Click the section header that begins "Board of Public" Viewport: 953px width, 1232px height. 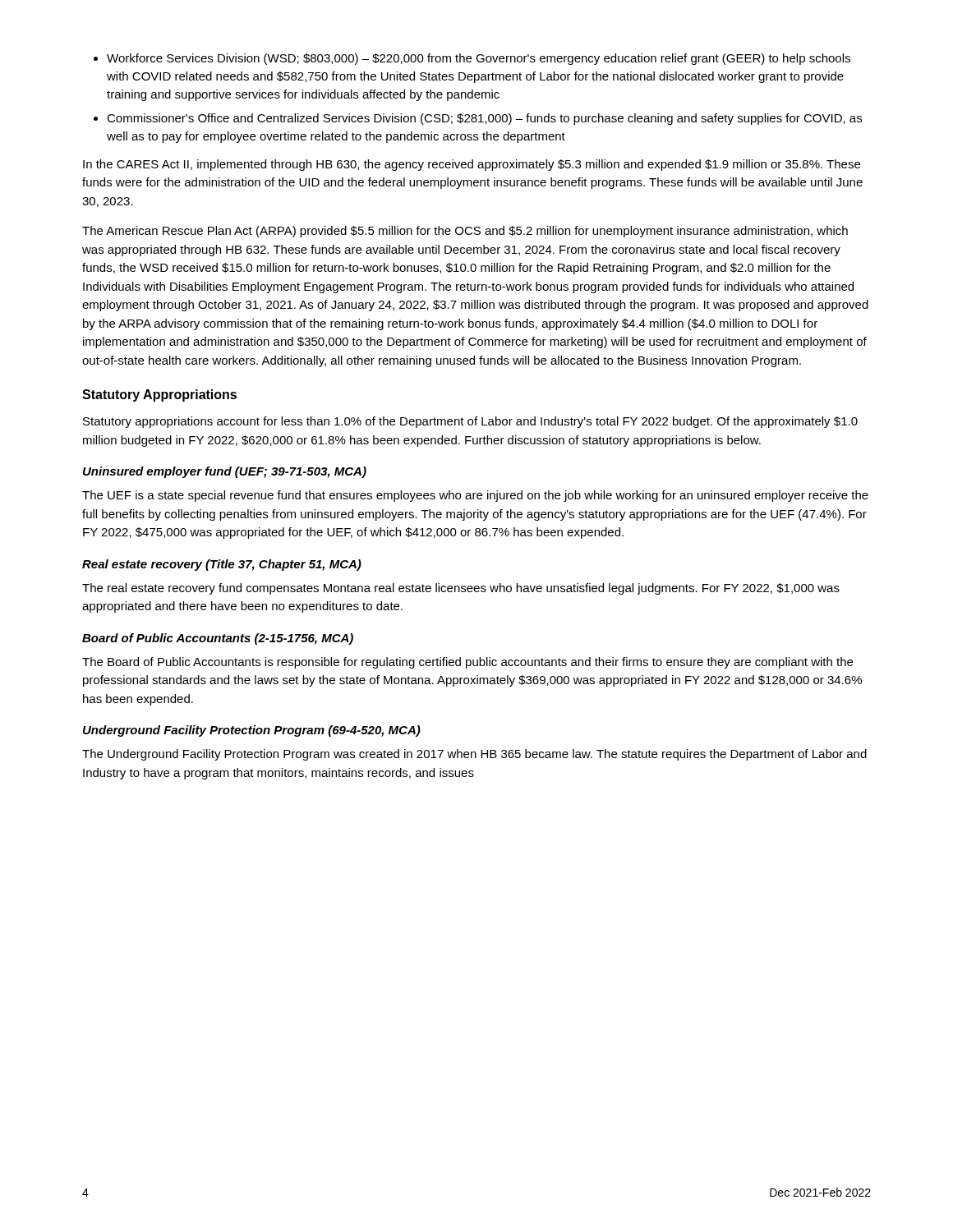pos(218,638)
